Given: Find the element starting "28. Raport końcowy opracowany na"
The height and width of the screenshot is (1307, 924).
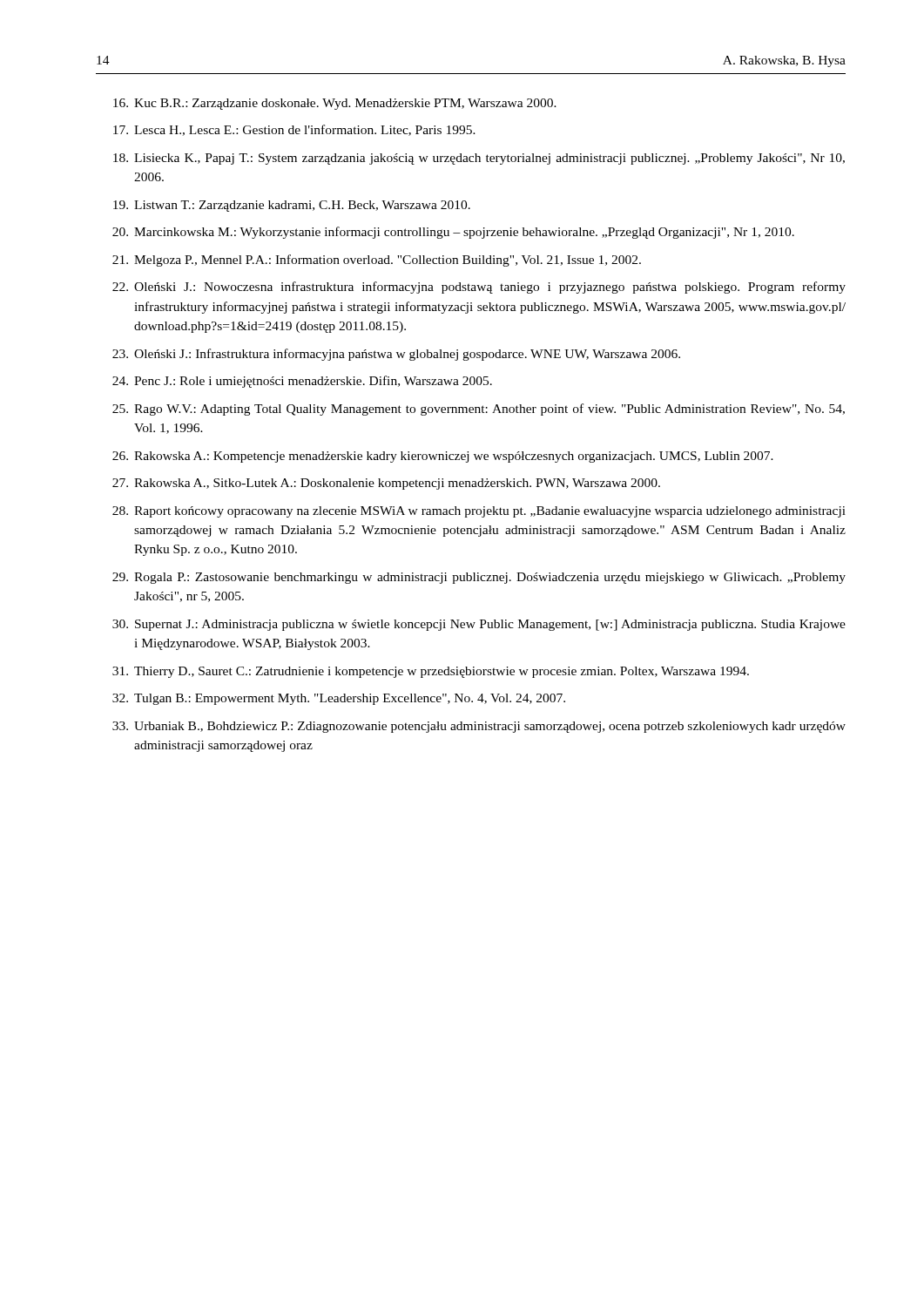Looking at the screenshot, I should pyautogui.click(x=471, y=530).
